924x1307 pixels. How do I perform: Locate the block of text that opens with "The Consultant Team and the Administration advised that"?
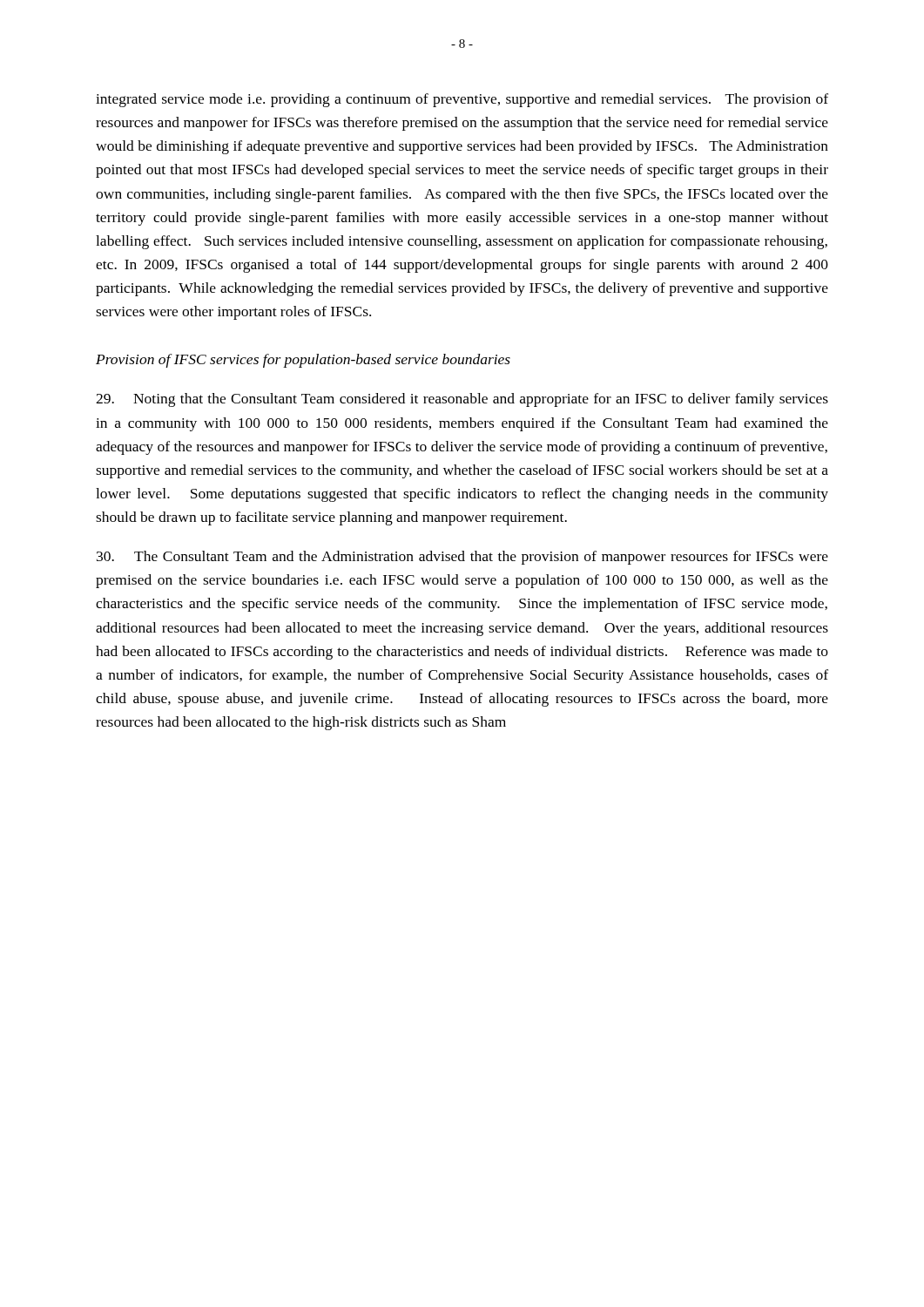tap(462, 639)
